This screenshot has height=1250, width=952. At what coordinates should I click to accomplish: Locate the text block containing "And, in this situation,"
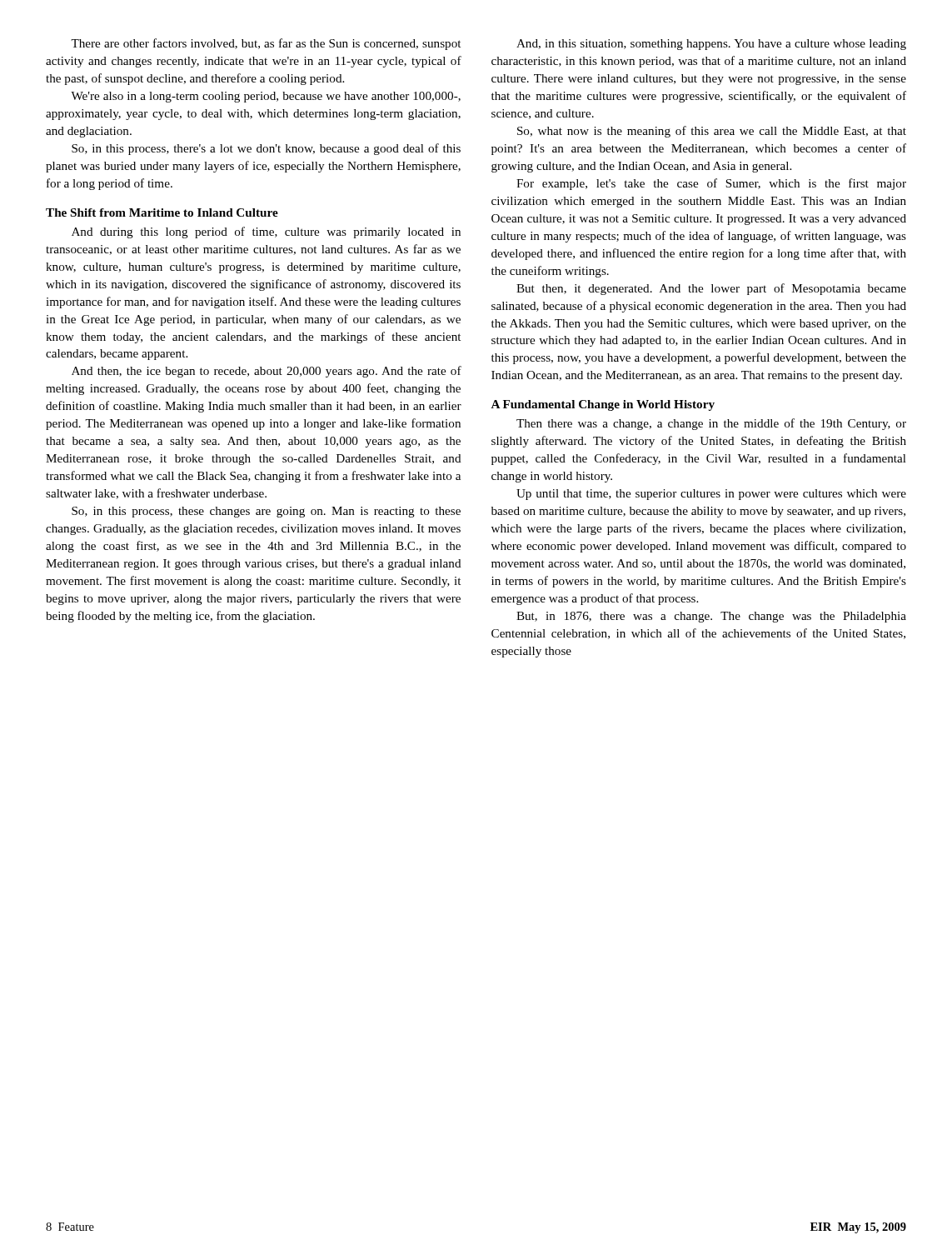(x=699, y=79)
